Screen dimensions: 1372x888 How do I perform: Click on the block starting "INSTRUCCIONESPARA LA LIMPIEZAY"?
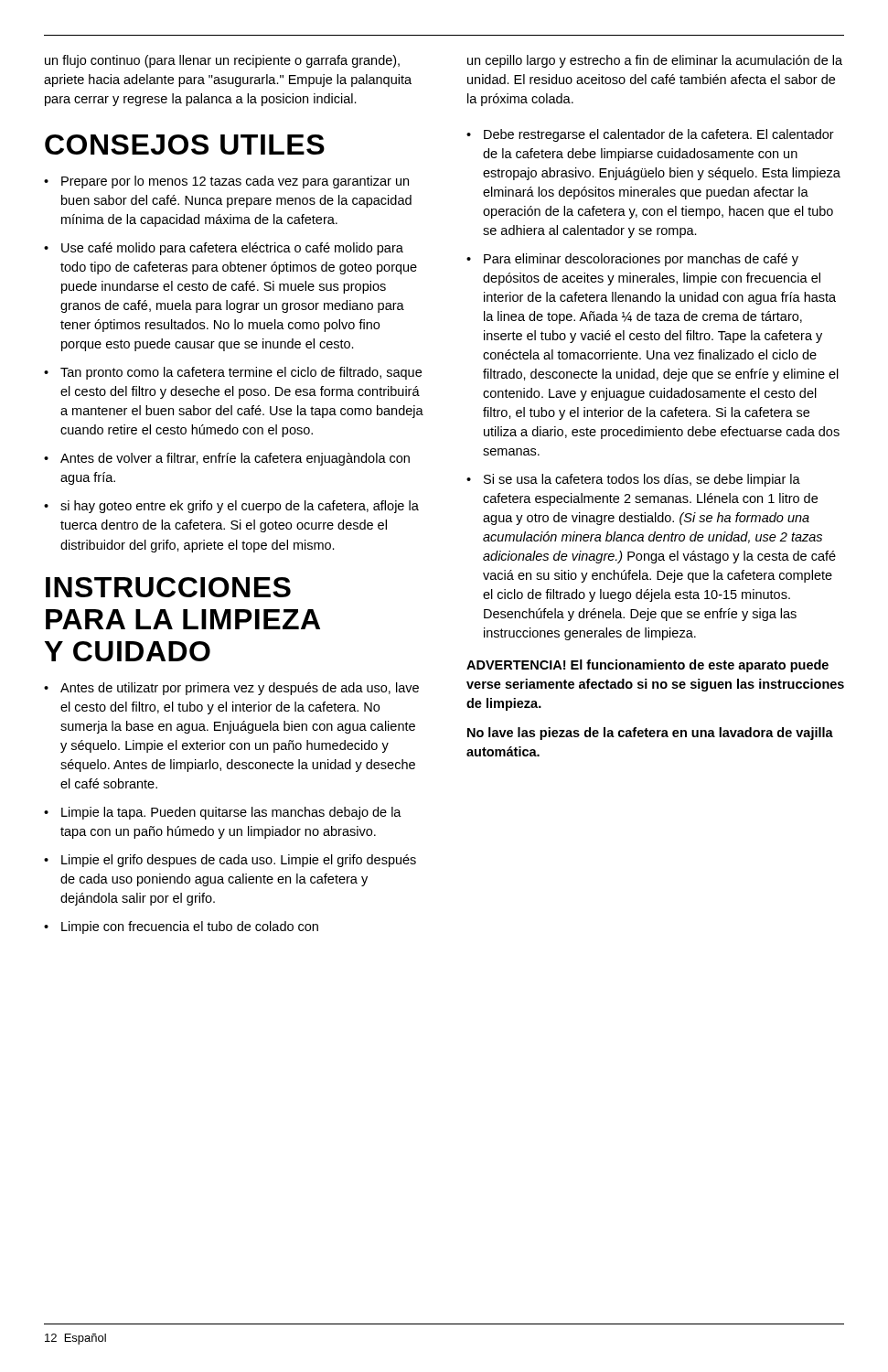pyautogui.click(x=234, y=619)
